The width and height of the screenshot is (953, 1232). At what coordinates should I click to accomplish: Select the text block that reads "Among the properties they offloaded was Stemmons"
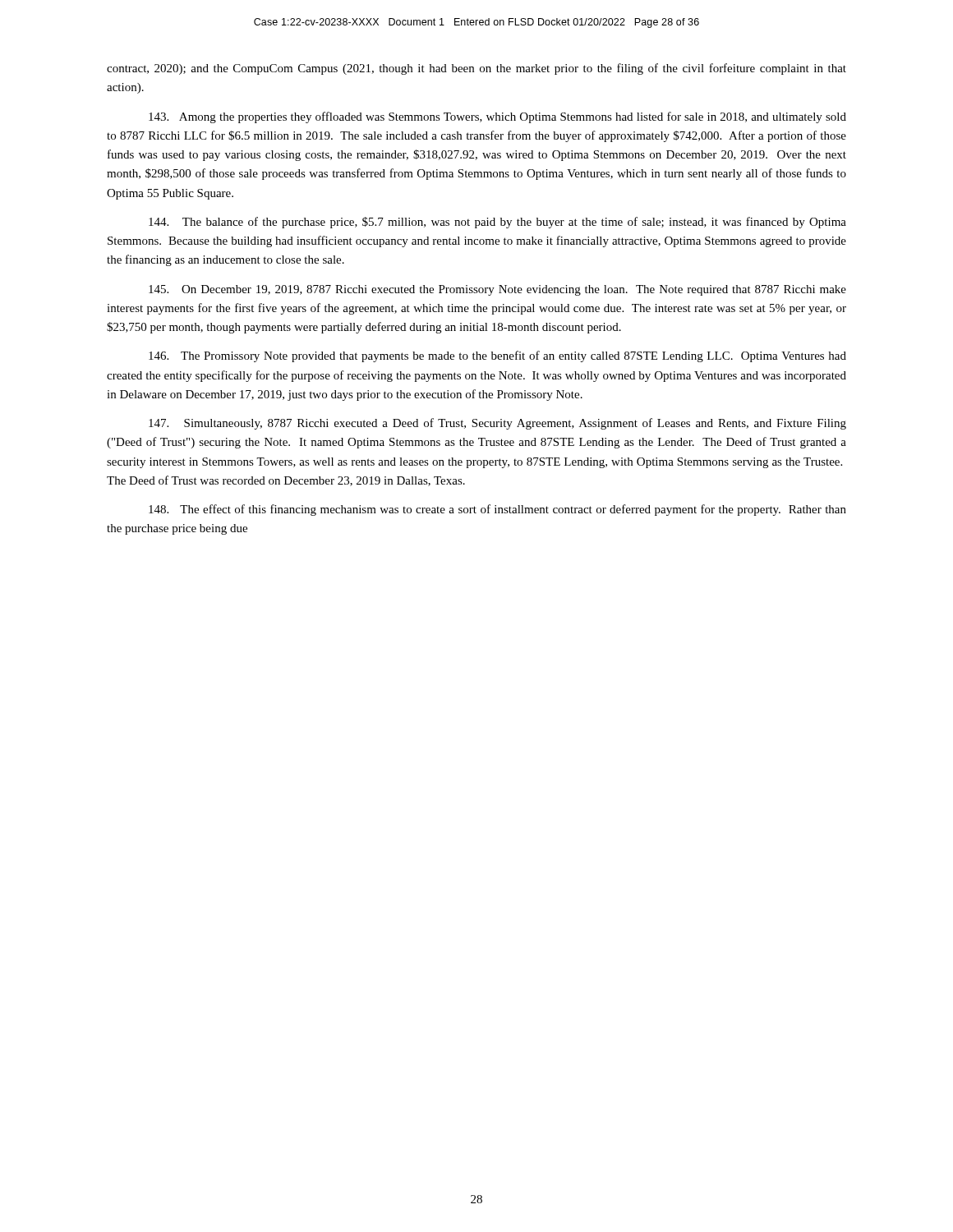[476, 154]
